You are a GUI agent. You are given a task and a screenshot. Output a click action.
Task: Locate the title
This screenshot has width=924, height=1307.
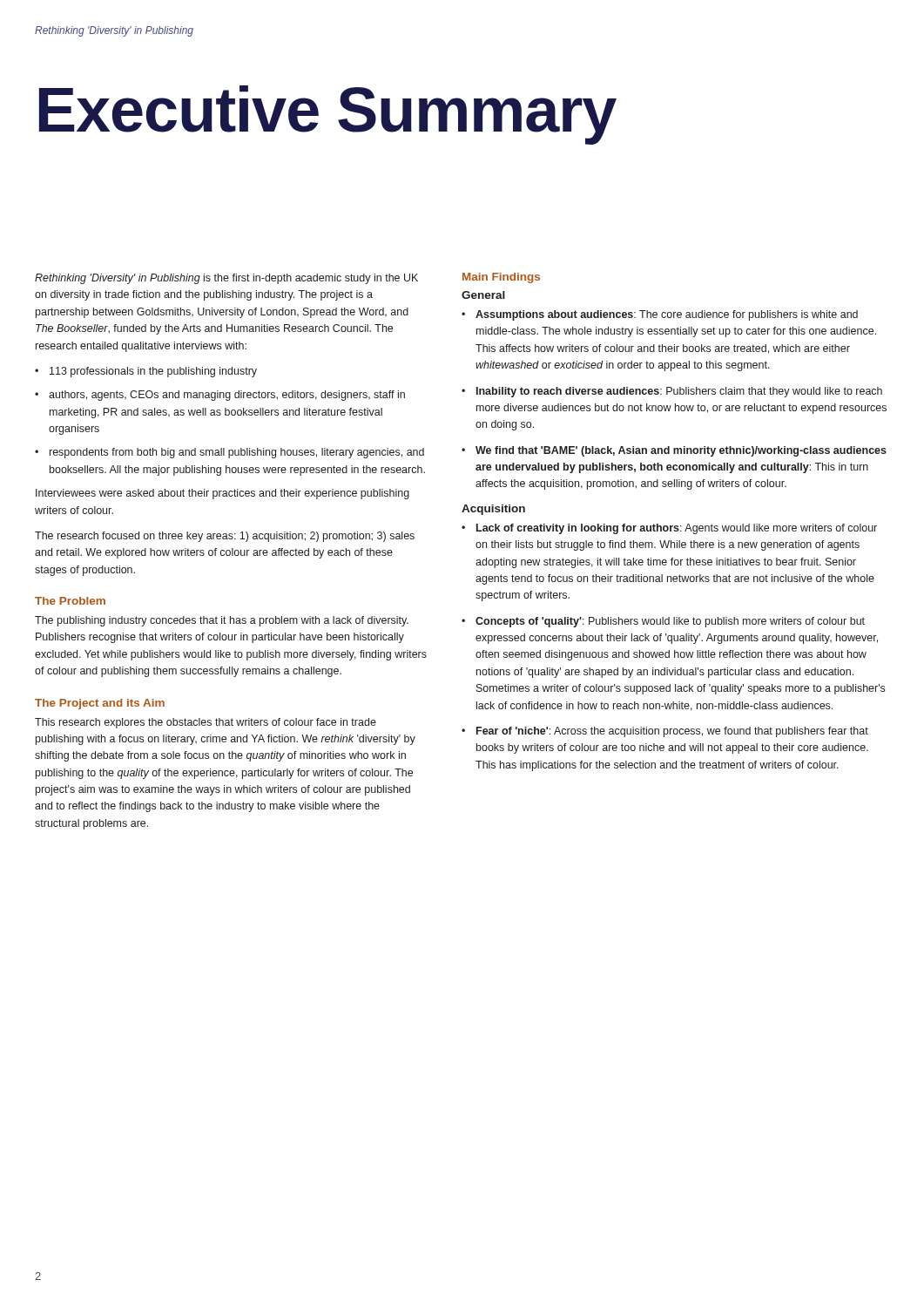pos(462,110)
